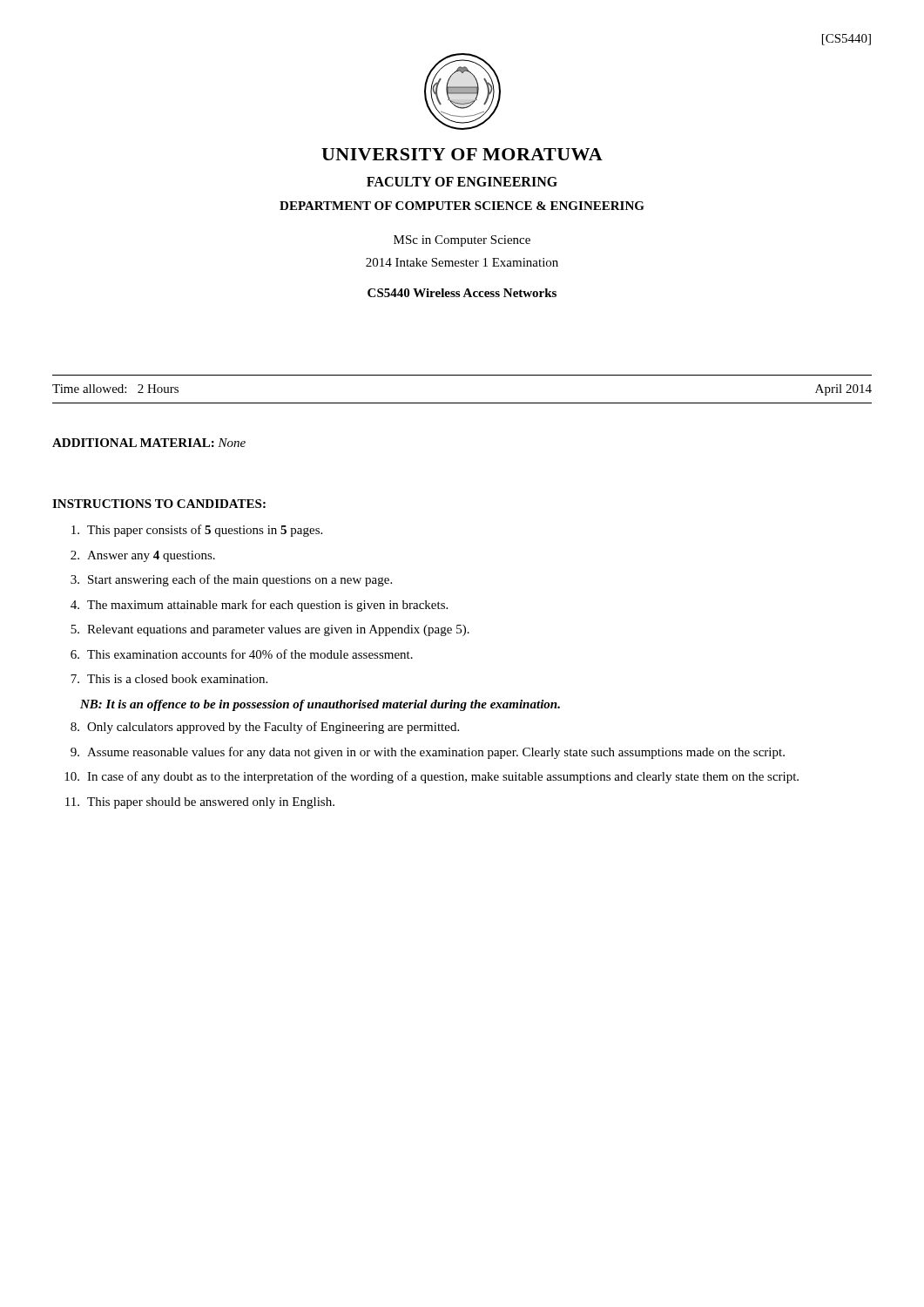Locate the block of text that opens with "MSc in Computer Science 2014 Intake"
924x1307 pixels.
(x=462, y=251)
